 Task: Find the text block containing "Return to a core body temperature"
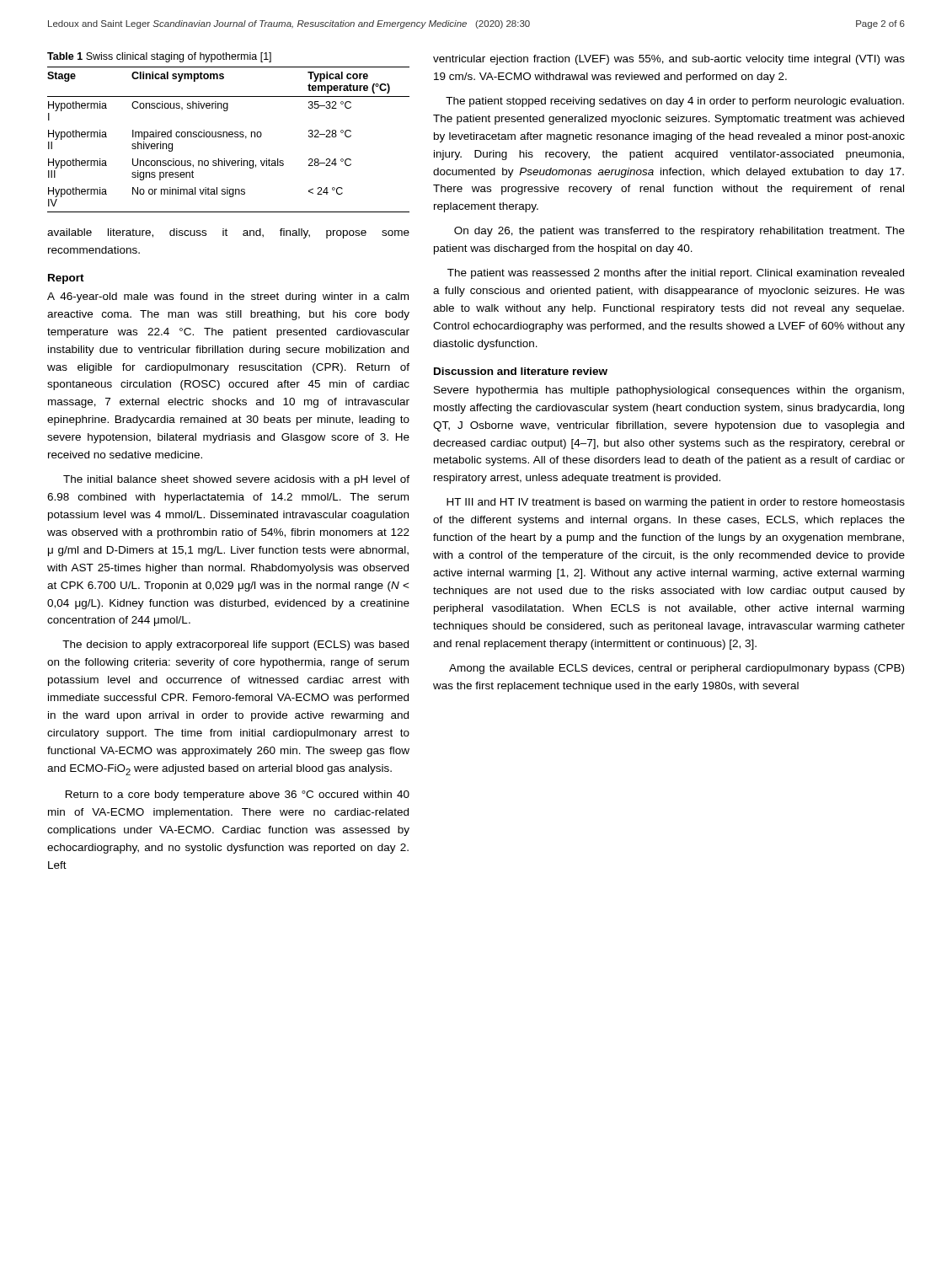[228, 829]
